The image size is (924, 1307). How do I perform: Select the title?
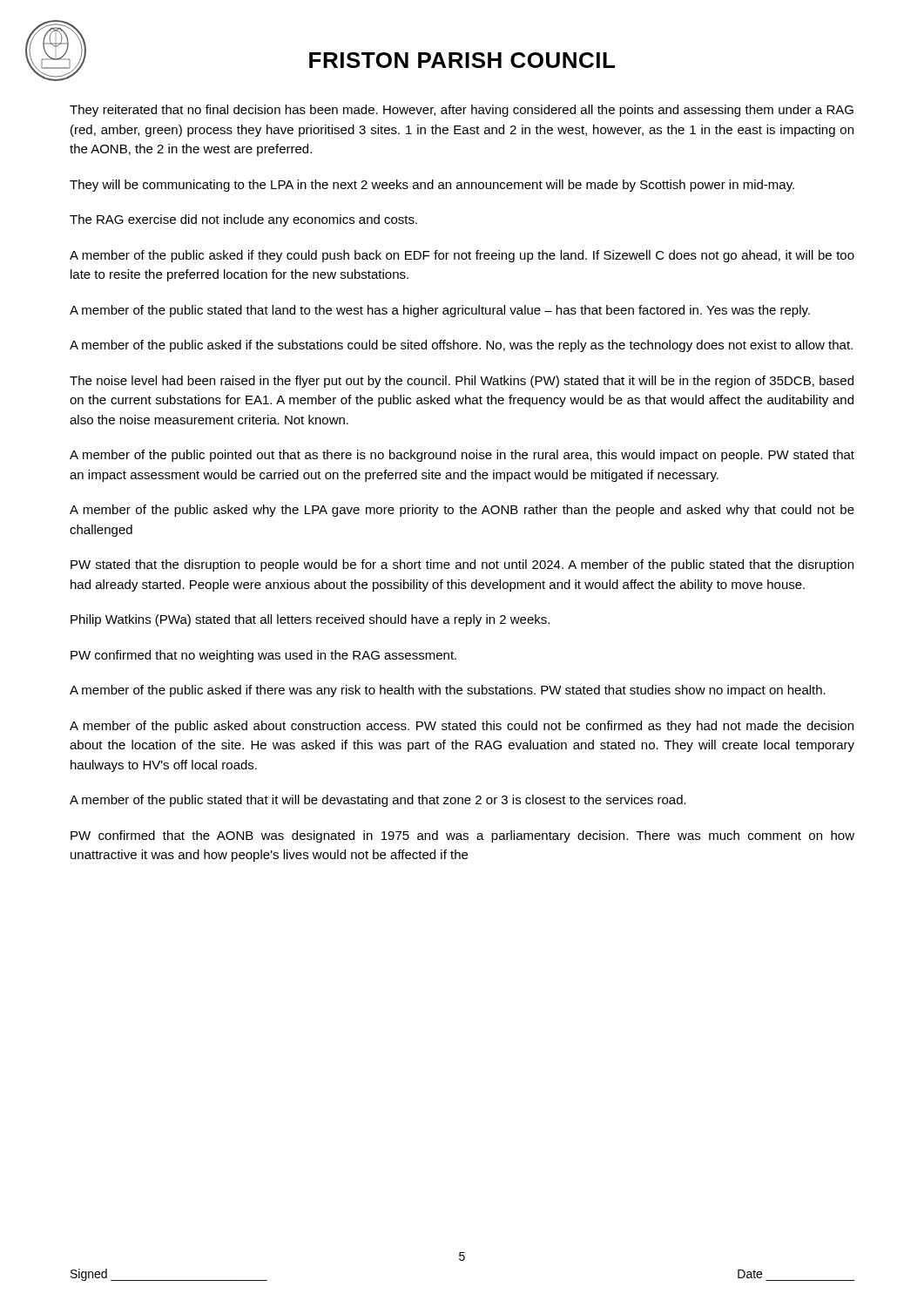click(x=462, y=60)
